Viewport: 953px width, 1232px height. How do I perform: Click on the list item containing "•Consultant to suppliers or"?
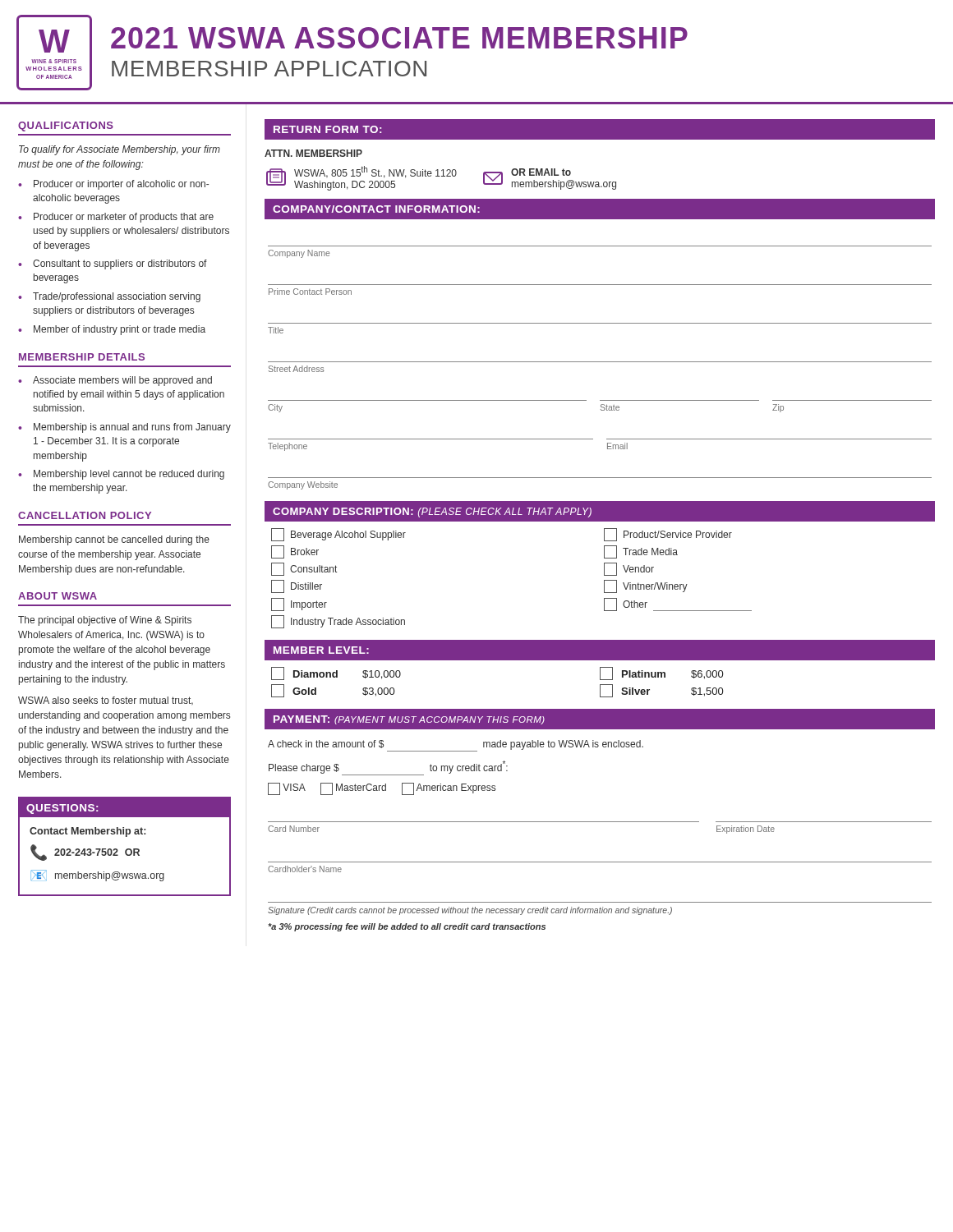pos(124,271)
